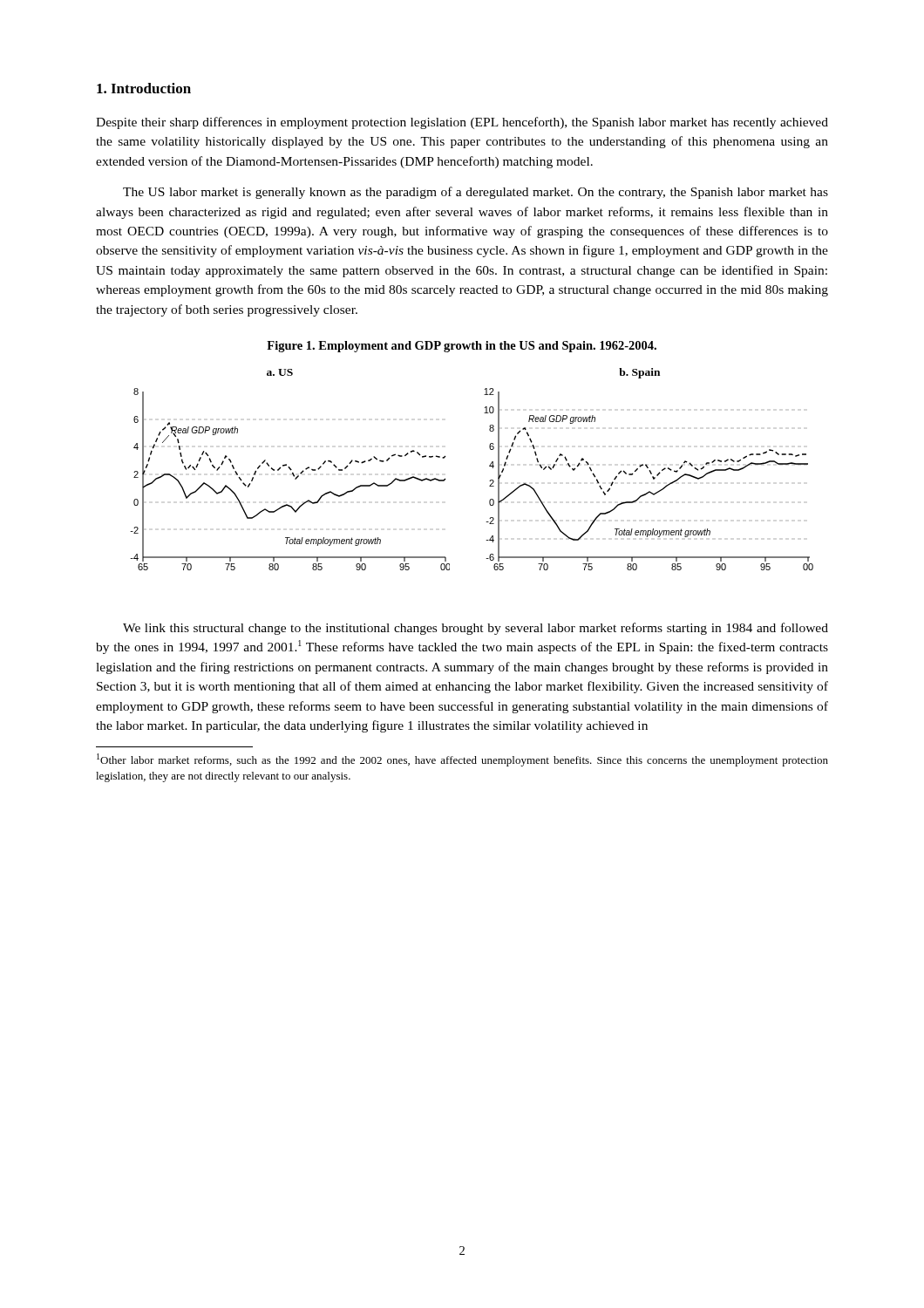Find the element starting "1Other labor market reforms, such as the"
Screen dimensions: 1308x924
(x=462, y=767)
